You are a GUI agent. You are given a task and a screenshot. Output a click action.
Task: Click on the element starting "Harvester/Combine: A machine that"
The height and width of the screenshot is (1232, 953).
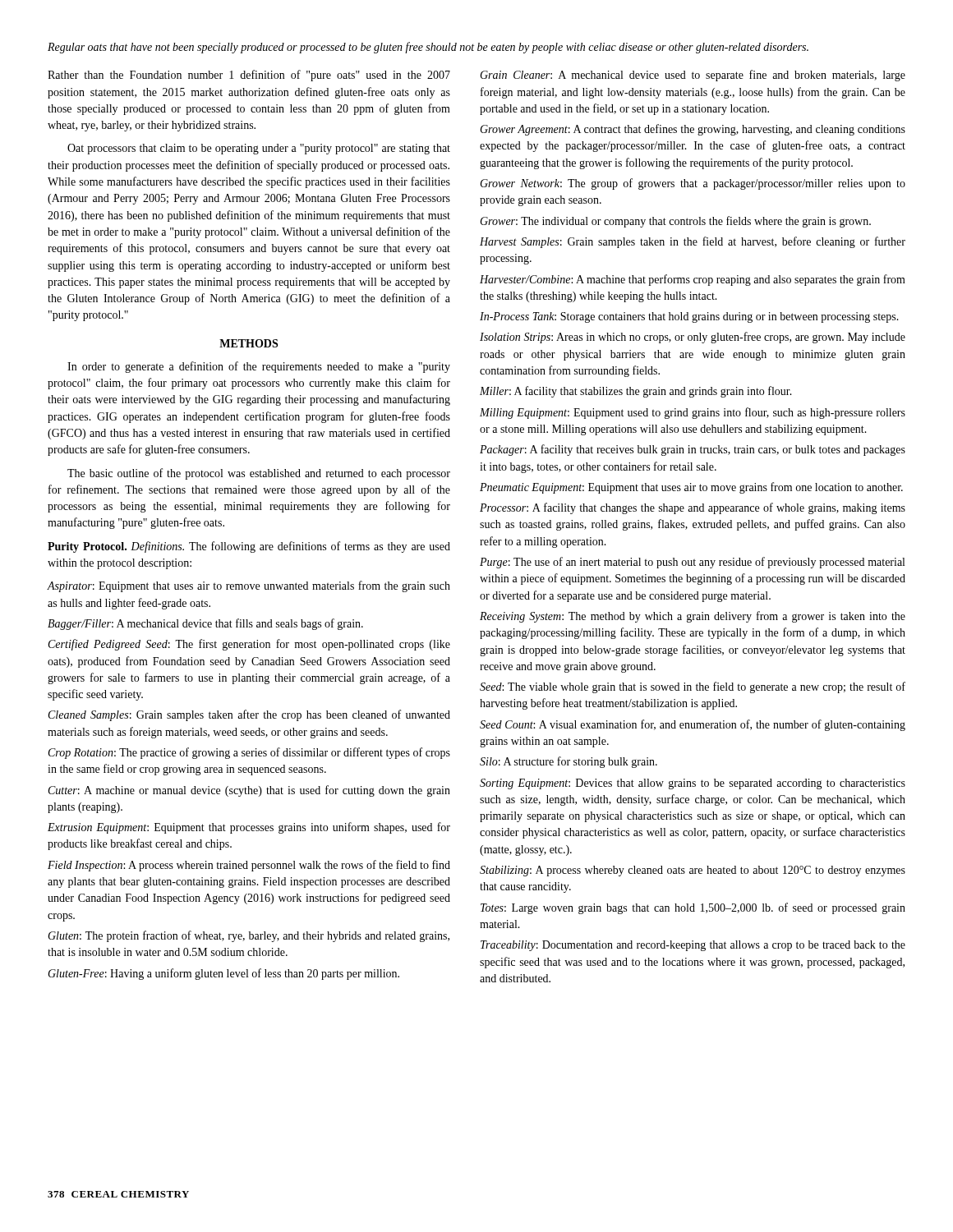click(693, 288)
